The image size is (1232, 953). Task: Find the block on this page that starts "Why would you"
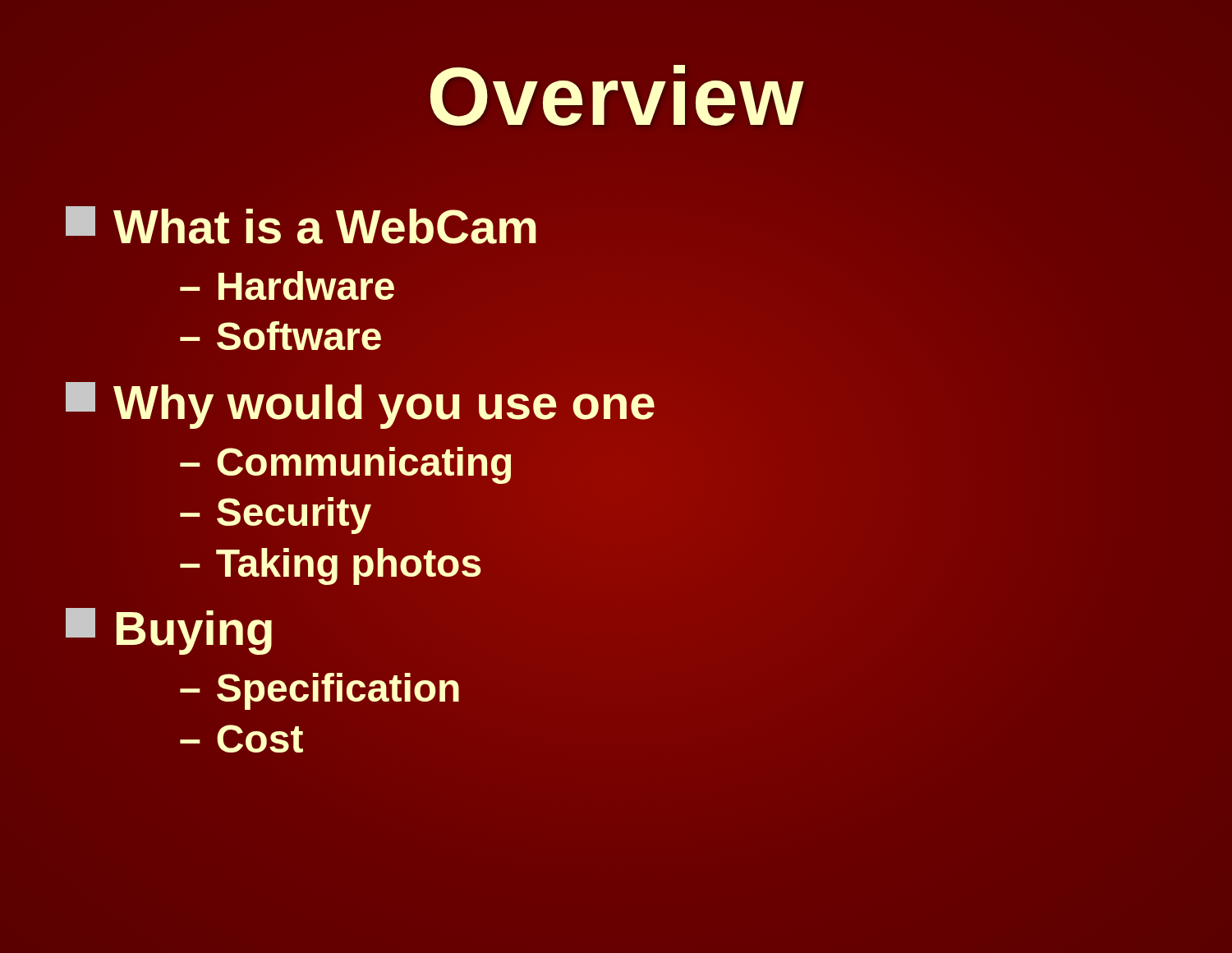click(x=361, y=403)
